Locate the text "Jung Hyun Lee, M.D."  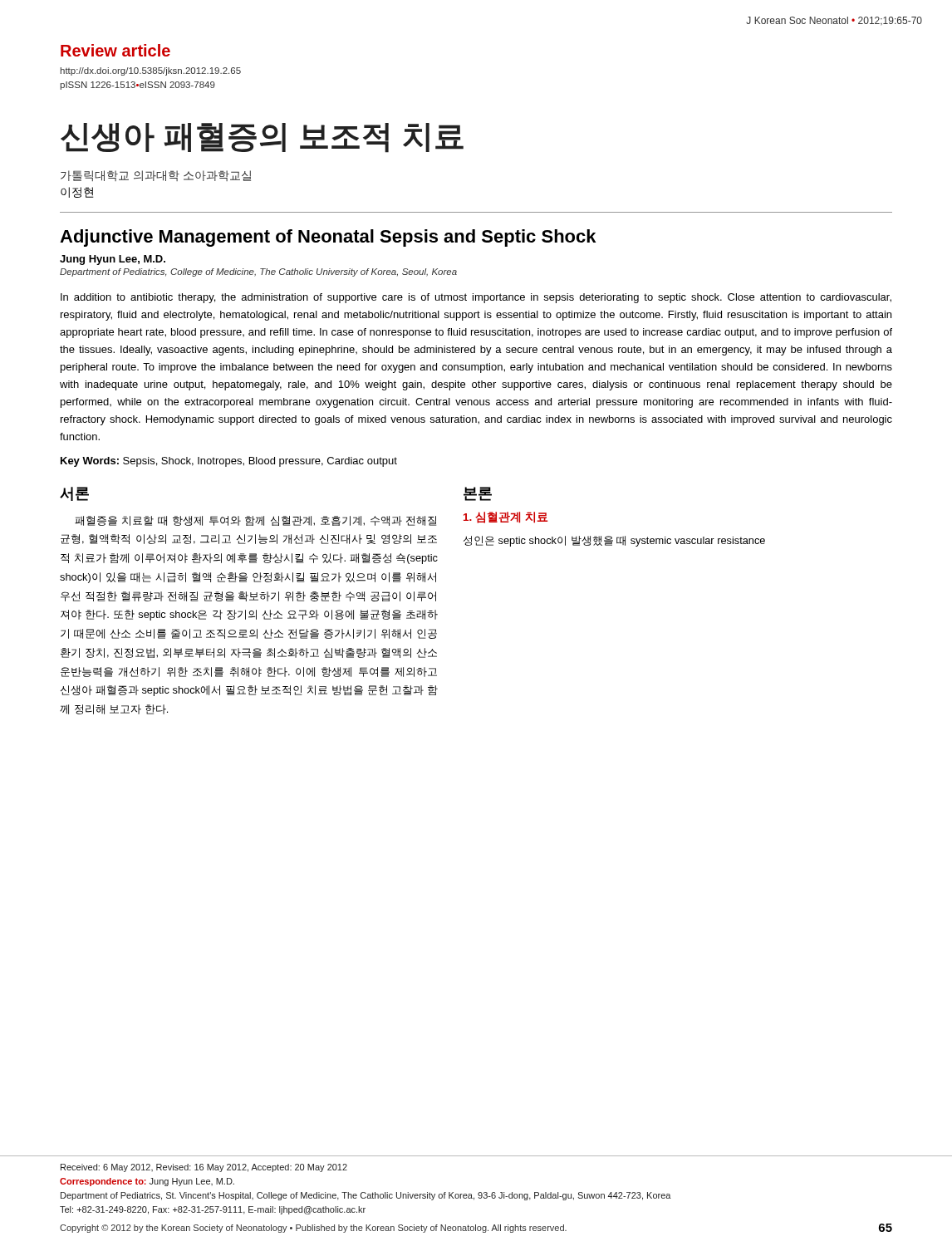[113, 259]
